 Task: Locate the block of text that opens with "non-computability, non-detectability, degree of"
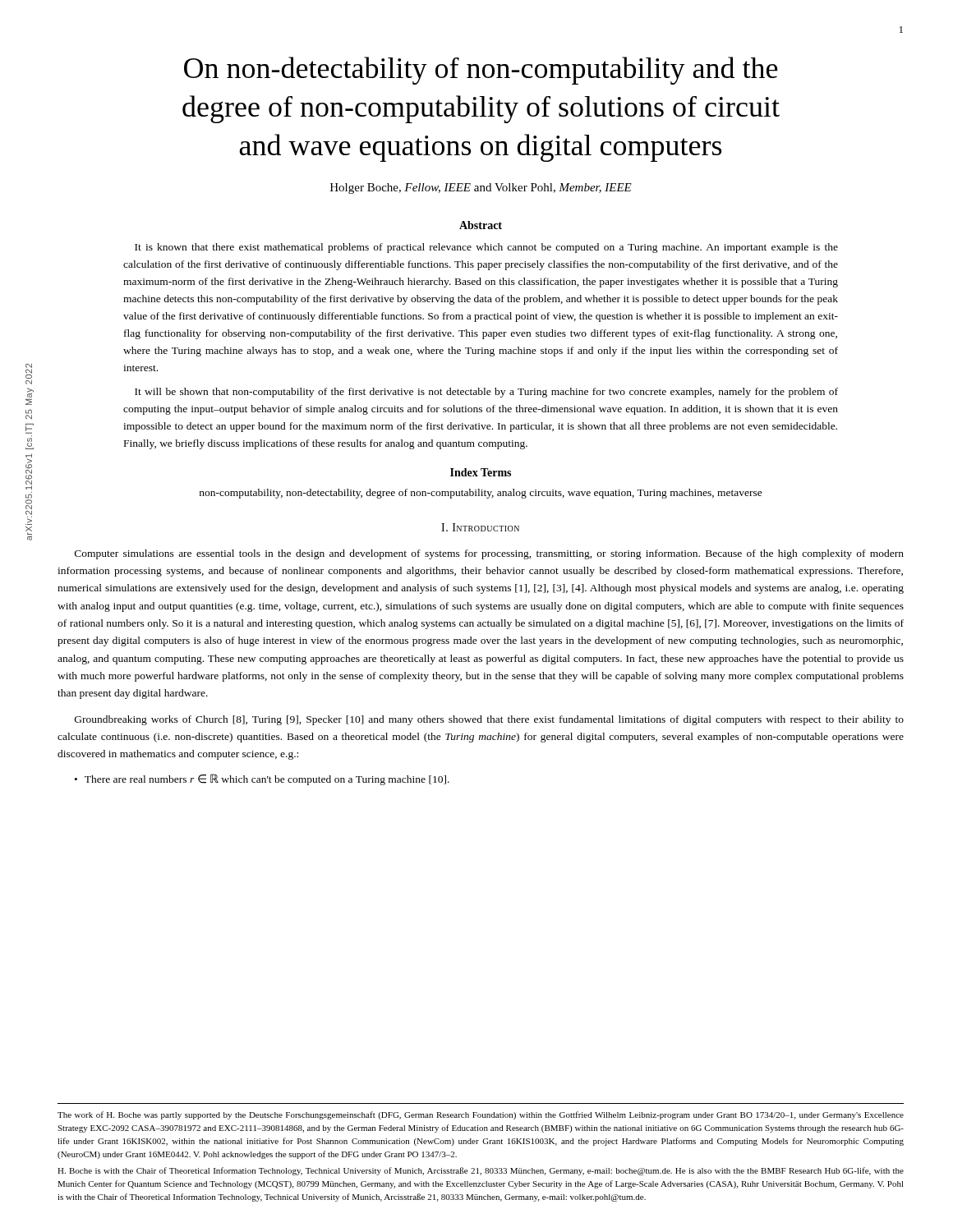click(481, 493)
